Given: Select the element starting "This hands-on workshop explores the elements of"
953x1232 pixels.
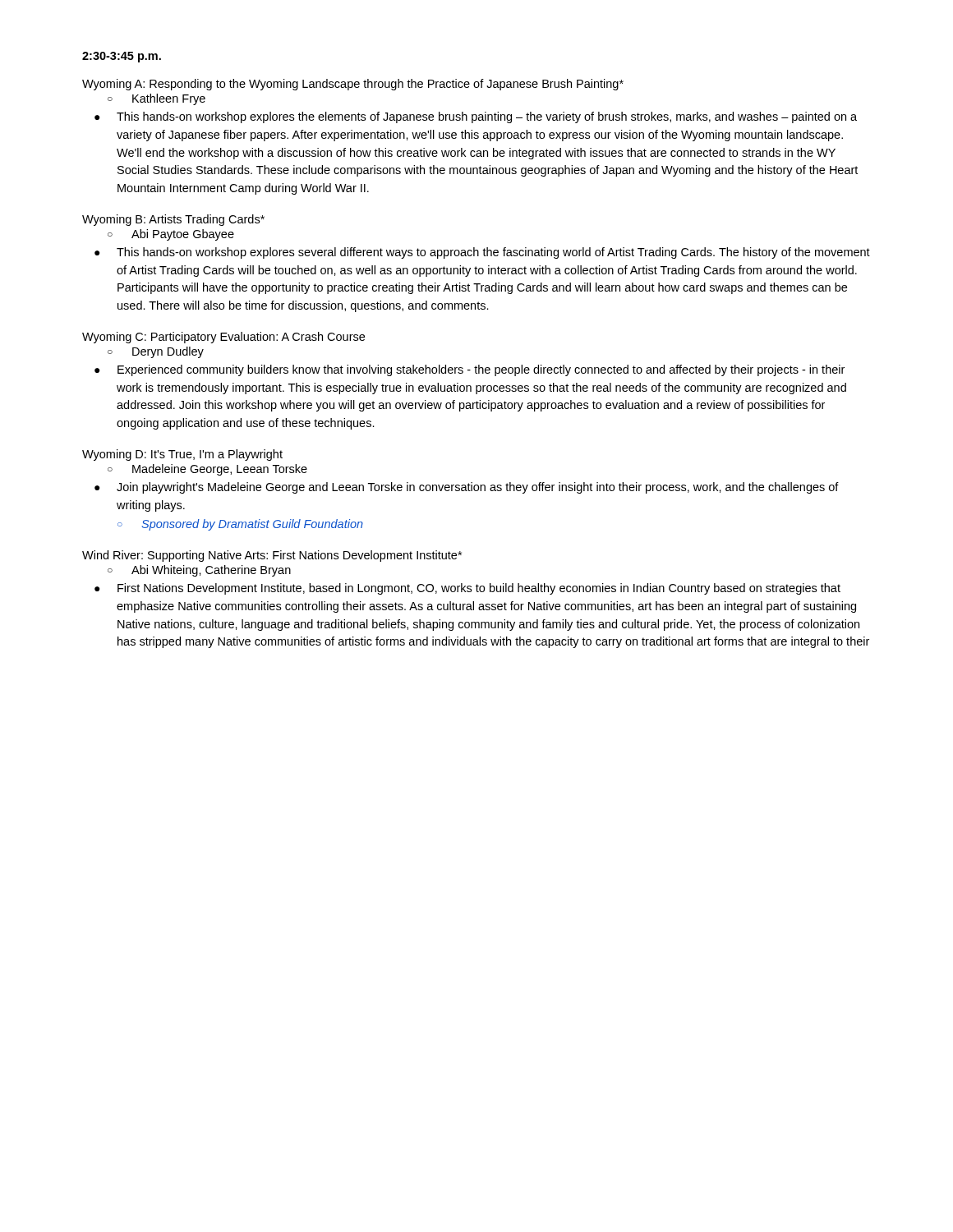Looking at the screenshot, I should [487, 152].
